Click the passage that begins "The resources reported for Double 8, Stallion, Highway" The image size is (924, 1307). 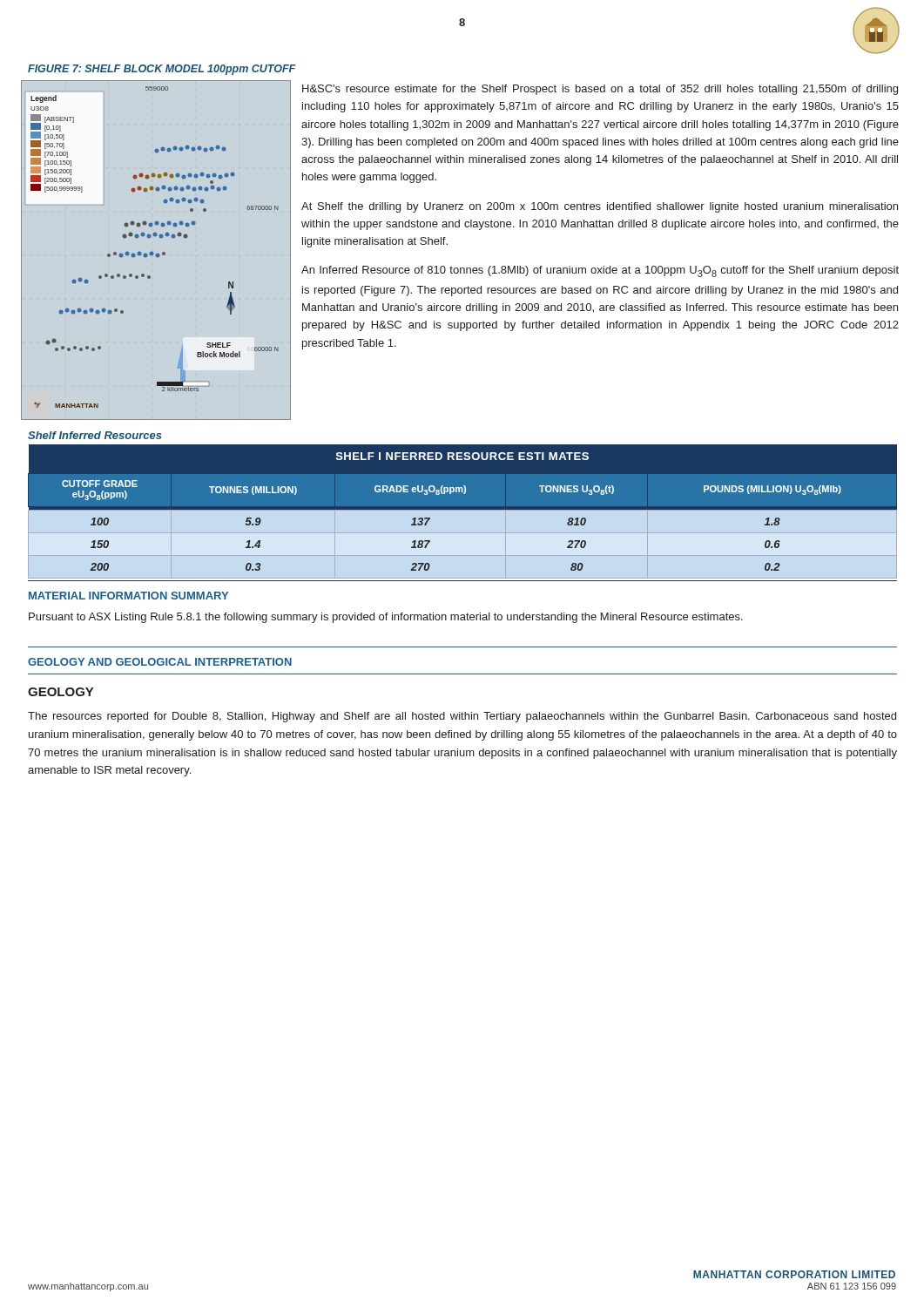pos(462,743)
